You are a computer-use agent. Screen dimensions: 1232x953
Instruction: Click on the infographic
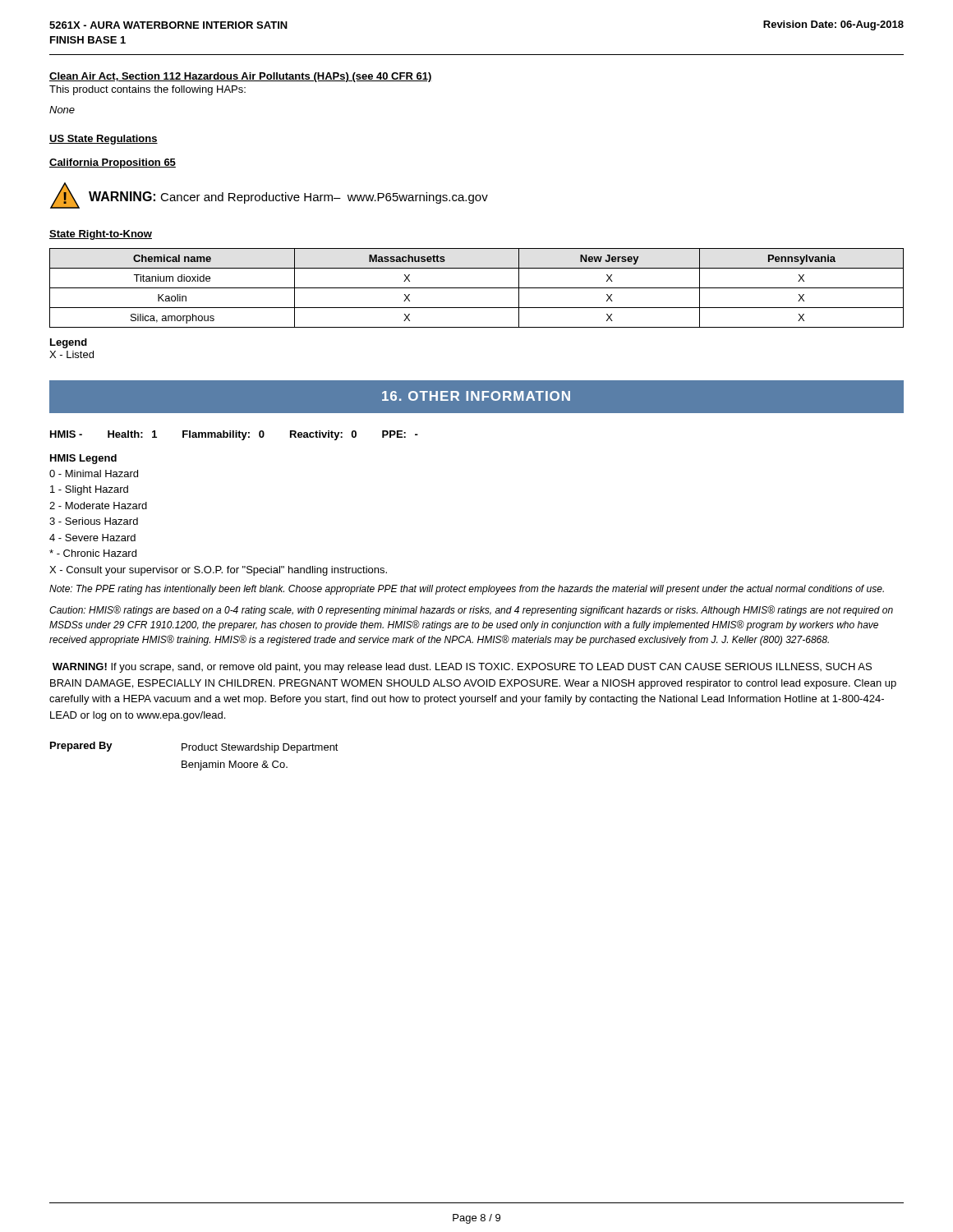tap(476, 197)
